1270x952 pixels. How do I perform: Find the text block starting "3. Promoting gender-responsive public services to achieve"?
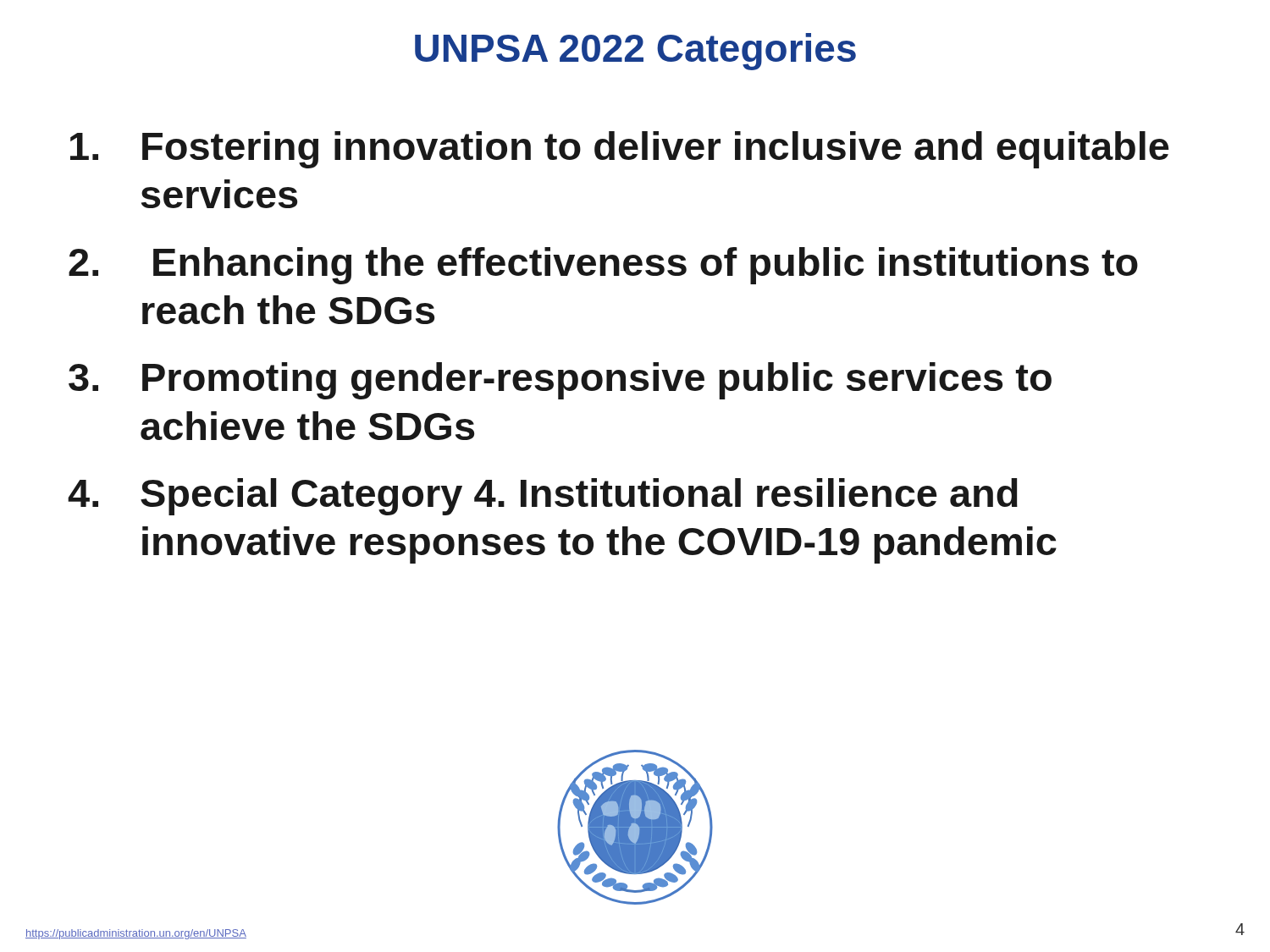pos(635,402)
